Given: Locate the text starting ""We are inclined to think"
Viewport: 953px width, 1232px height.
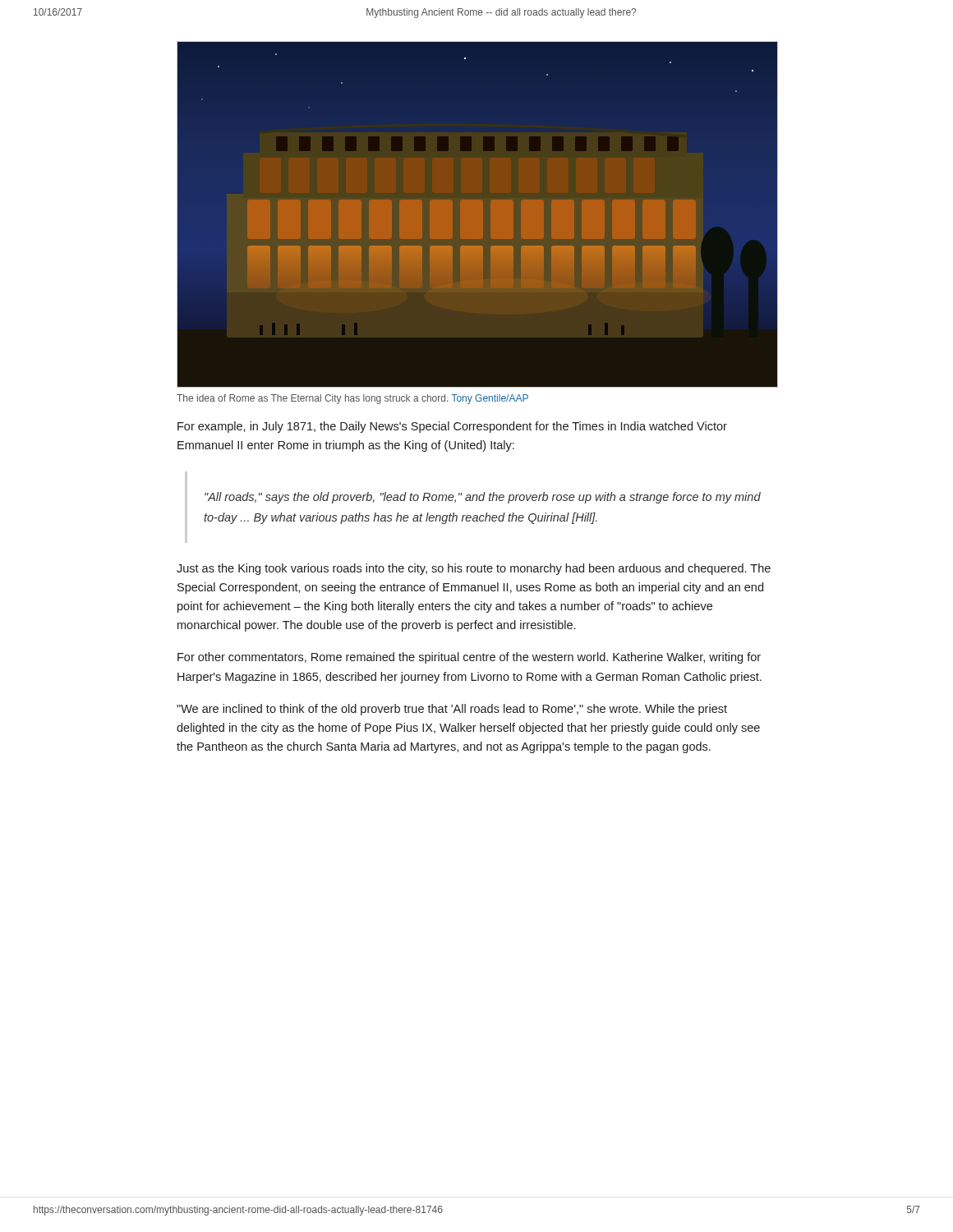Looking at the screenshot, I should click(x=468, y=728).
